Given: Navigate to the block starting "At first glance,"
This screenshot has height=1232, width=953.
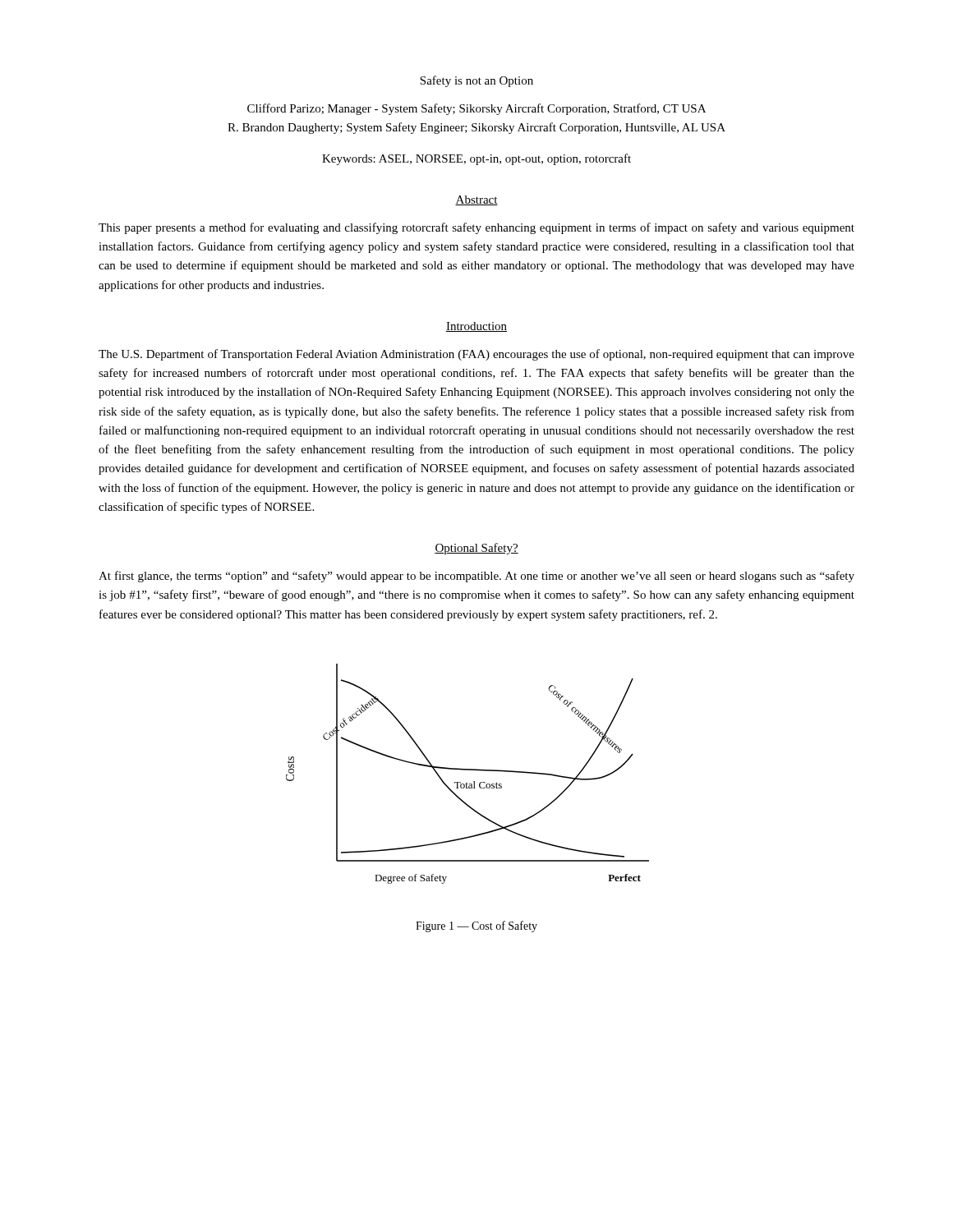Looking at the screenshot, I should [476, 595].
